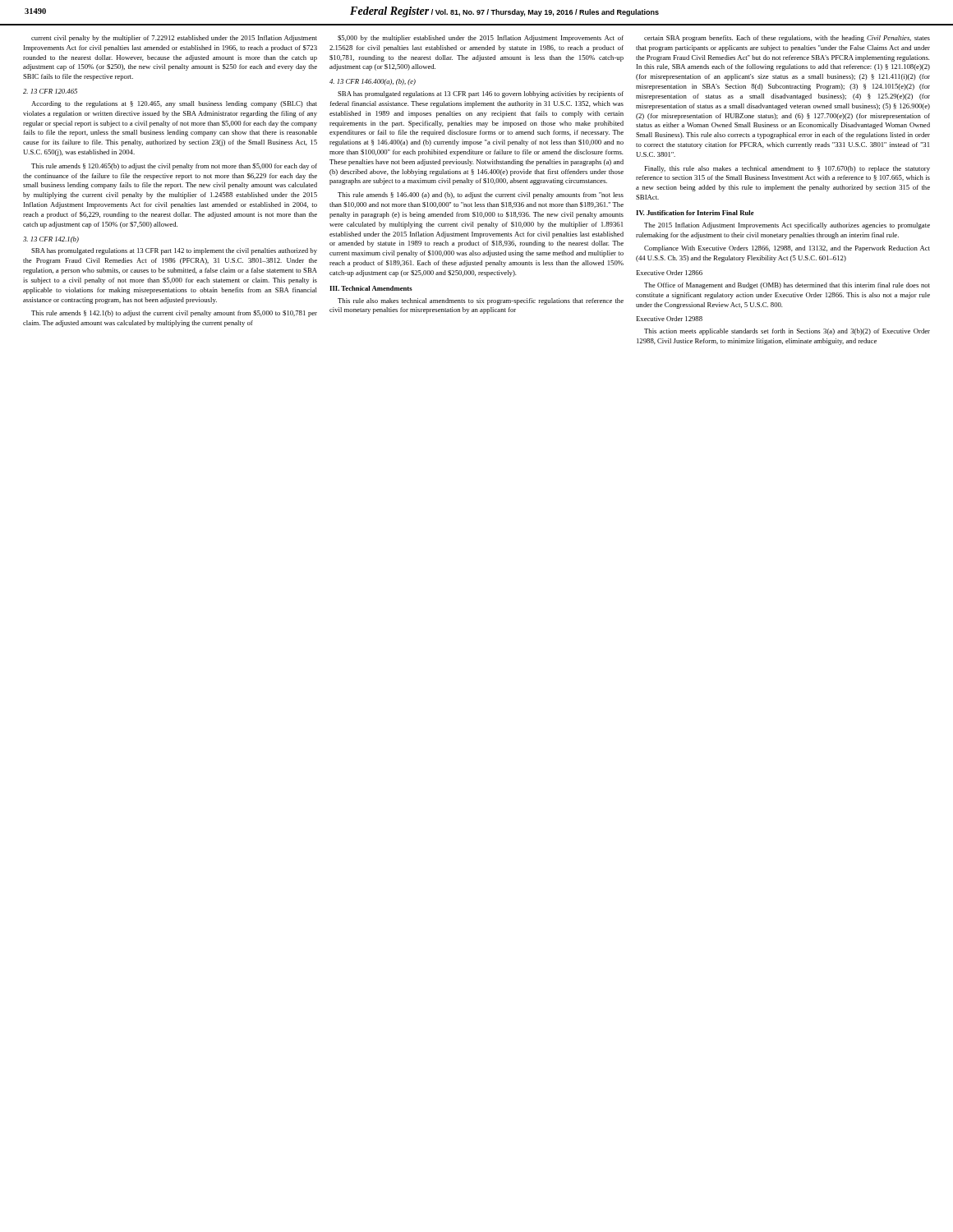
Task: Select the text block containing "$5,000 by the multiplier established under the"
Action: pyautogui.click(x=476, y=53)
